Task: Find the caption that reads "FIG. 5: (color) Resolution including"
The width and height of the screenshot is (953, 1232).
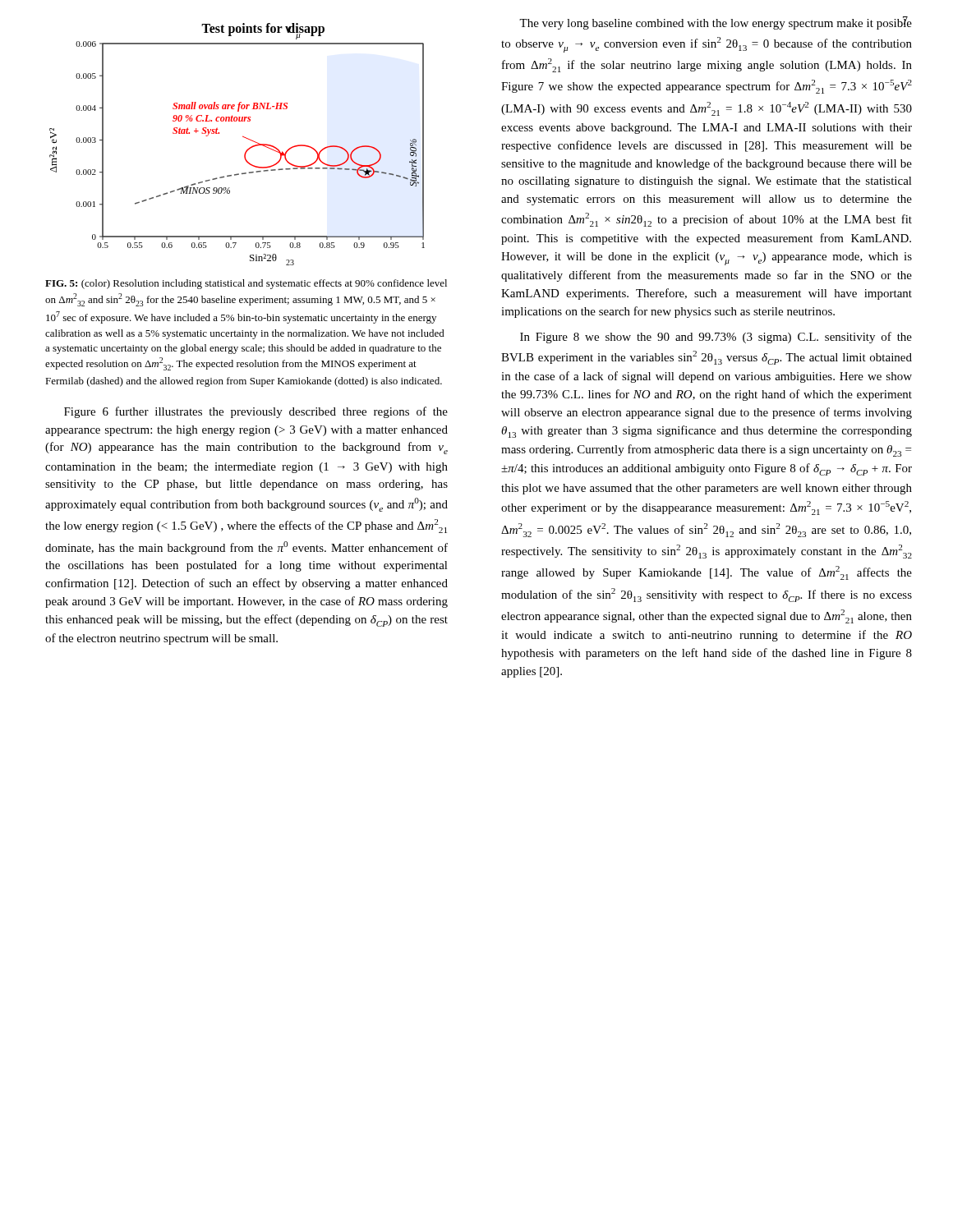Action: [246, 332]
